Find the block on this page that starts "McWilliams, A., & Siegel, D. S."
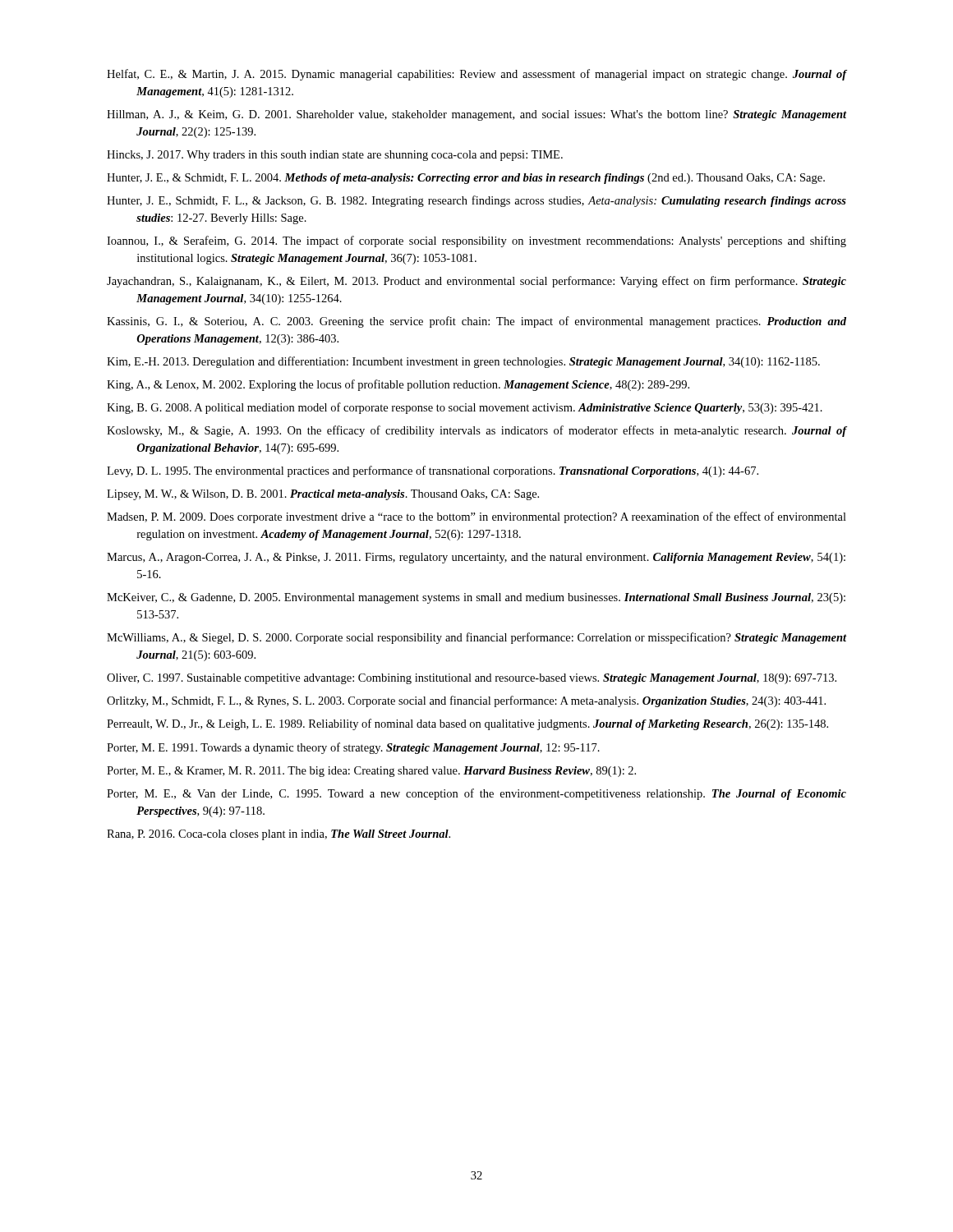This screenshot has height=1232, width=953. (x=476, y=646)
